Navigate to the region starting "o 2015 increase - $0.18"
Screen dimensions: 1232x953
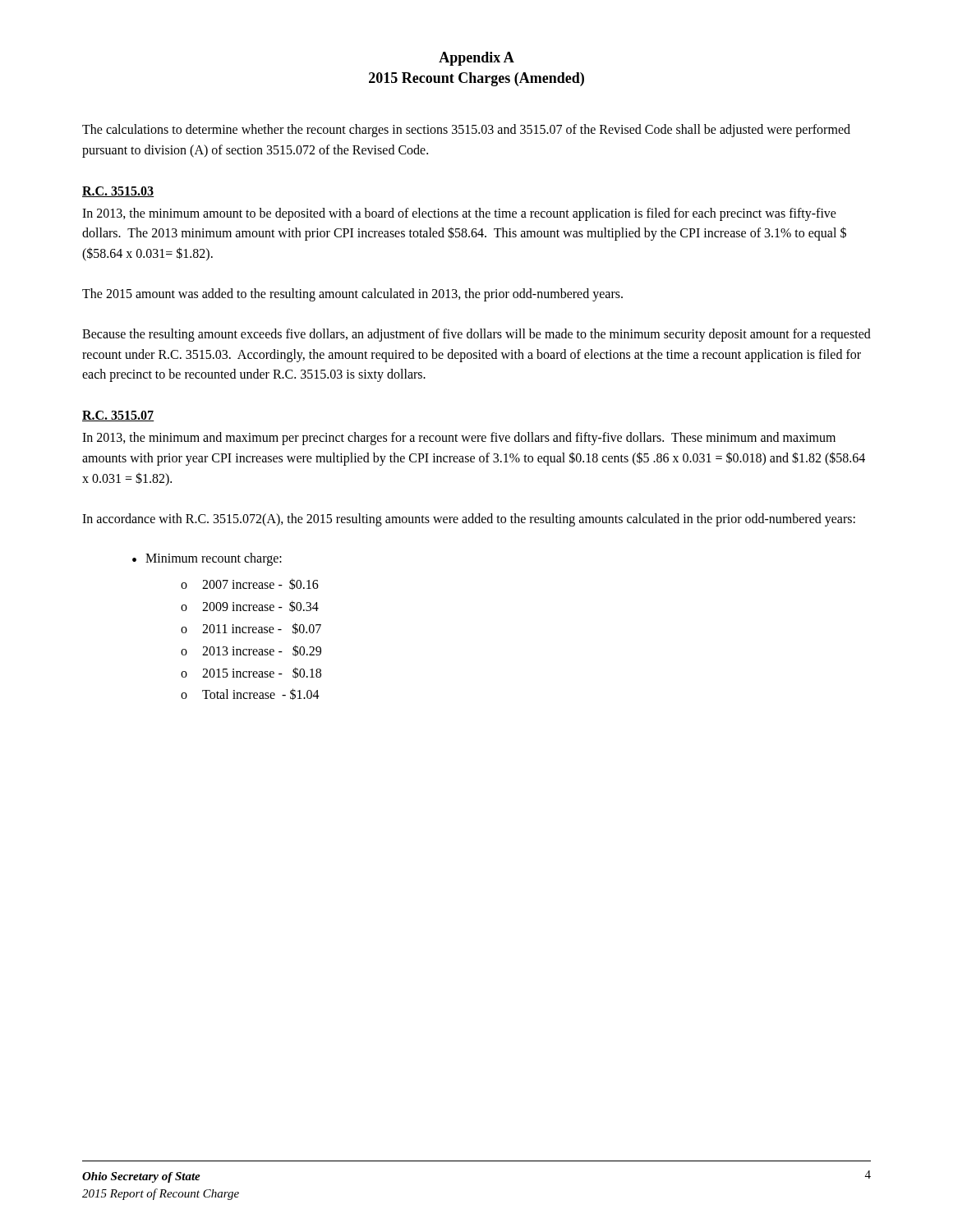(x=251, y=673)
